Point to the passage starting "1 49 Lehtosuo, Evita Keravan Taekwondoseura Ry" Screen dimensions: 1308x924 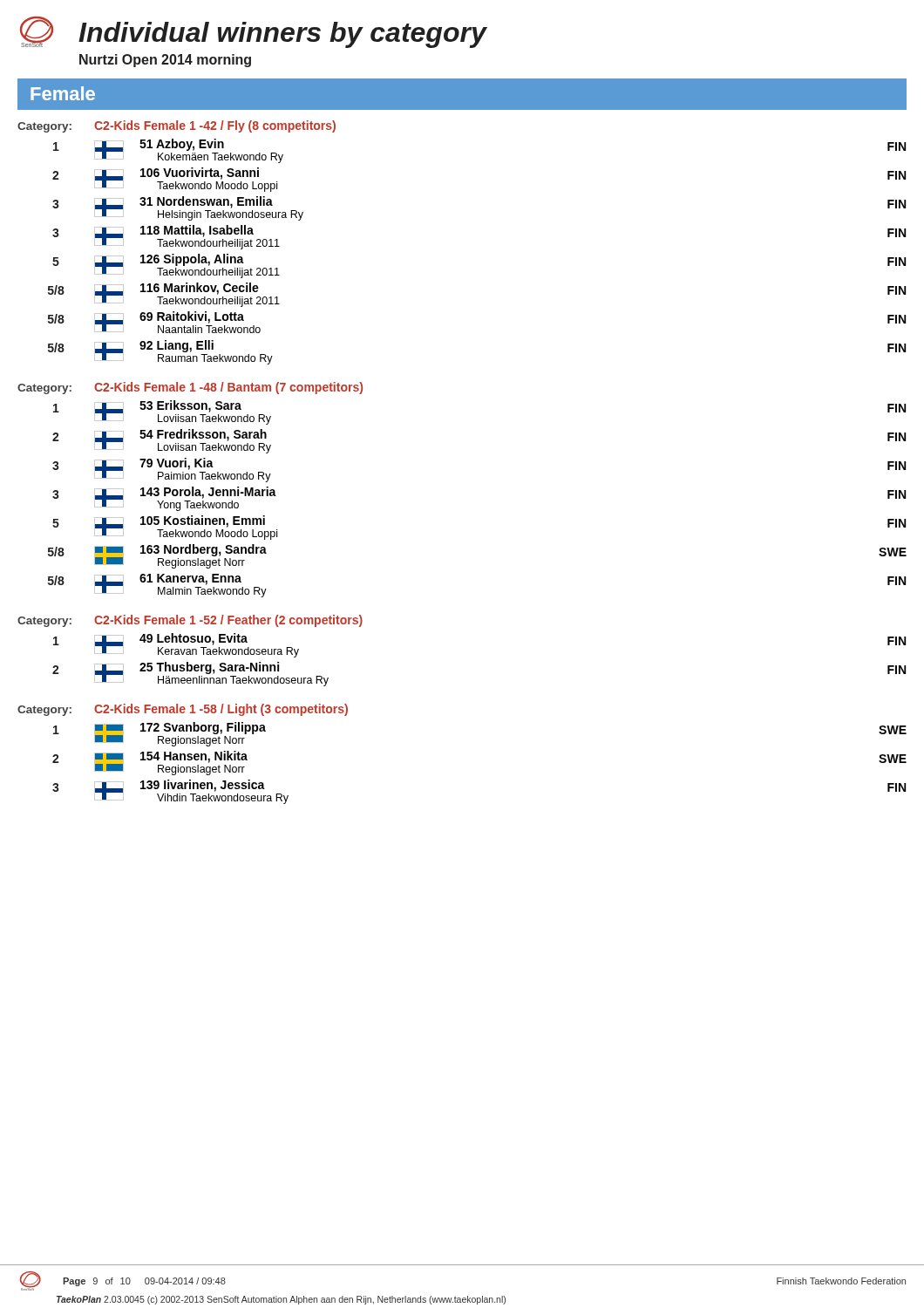[x=187, y=642]
